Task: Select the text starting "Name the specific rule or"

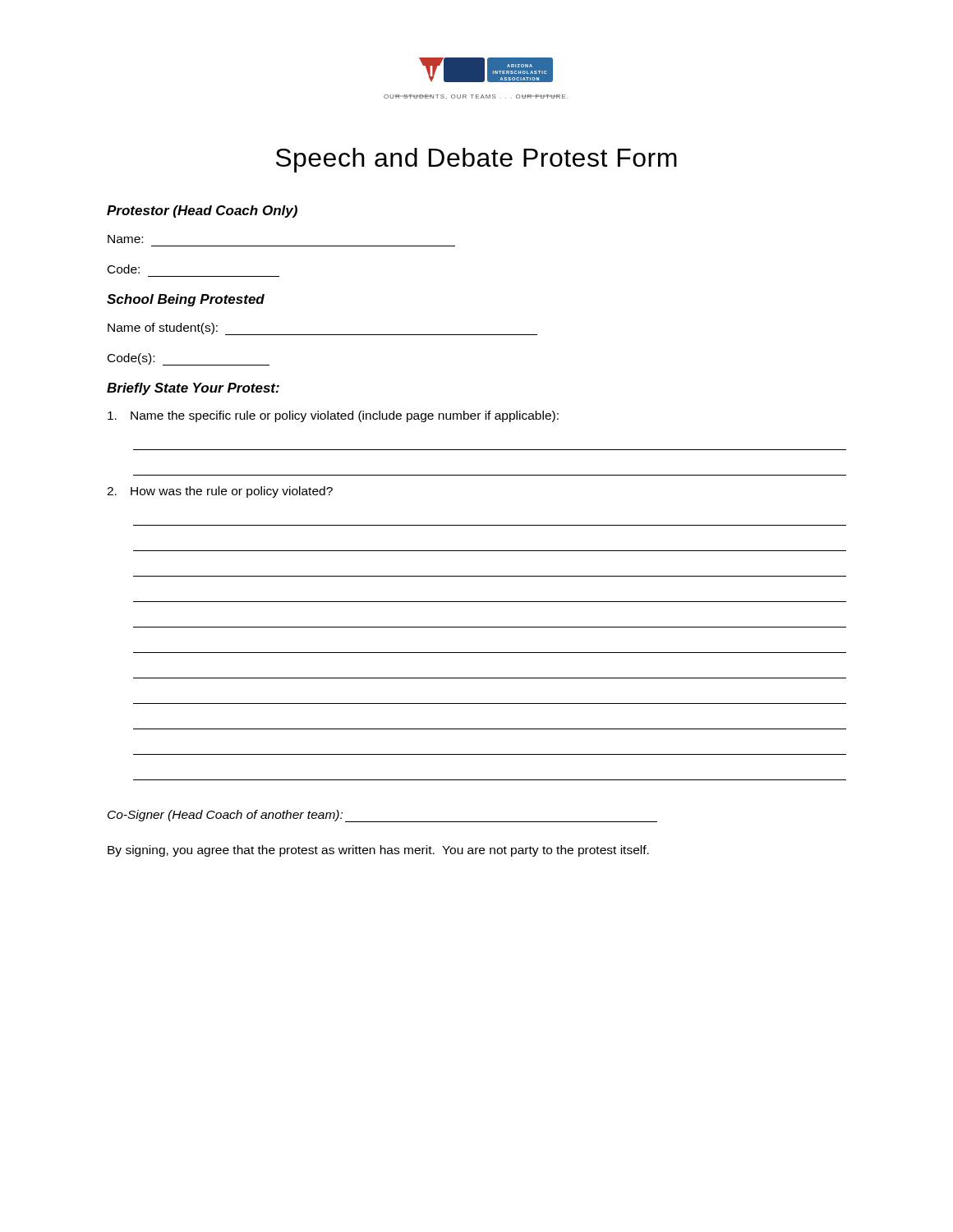Action: pos(476,442)
